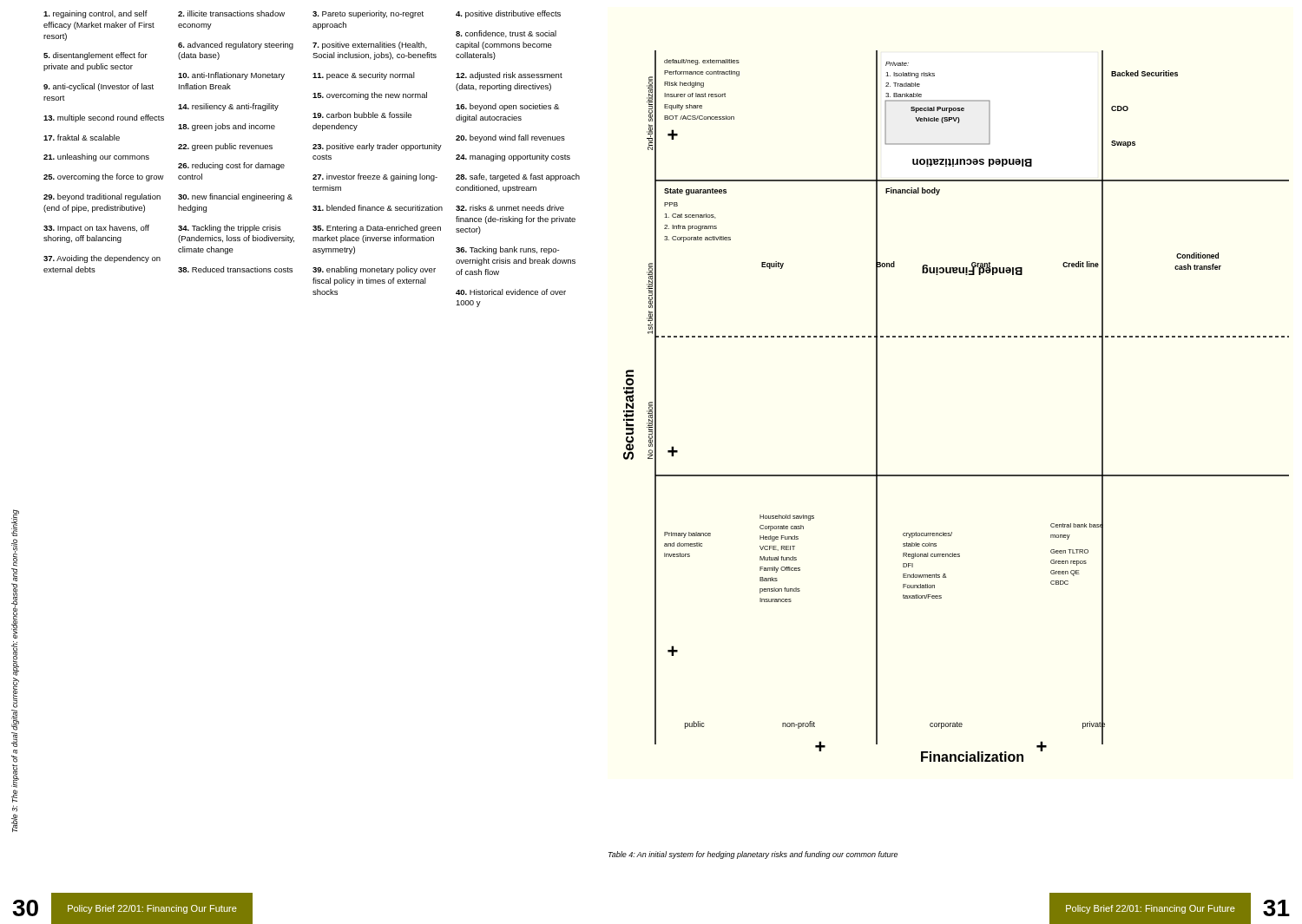Where is the passage that starts "6. advanced regulatory"?

click(236, 50)
